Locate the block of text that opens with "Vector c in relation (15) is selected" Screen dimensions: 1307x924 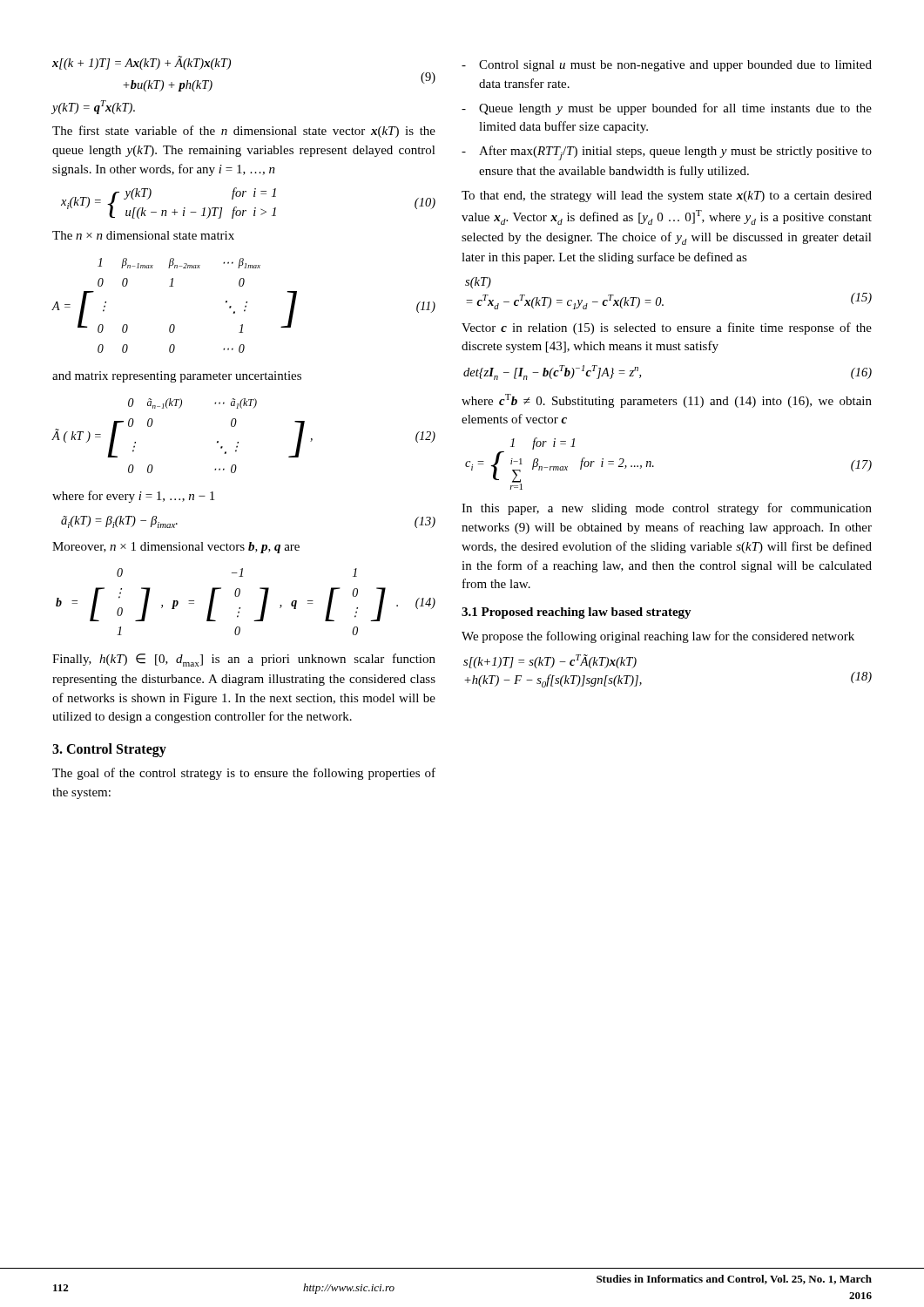[x=667, y=338]
